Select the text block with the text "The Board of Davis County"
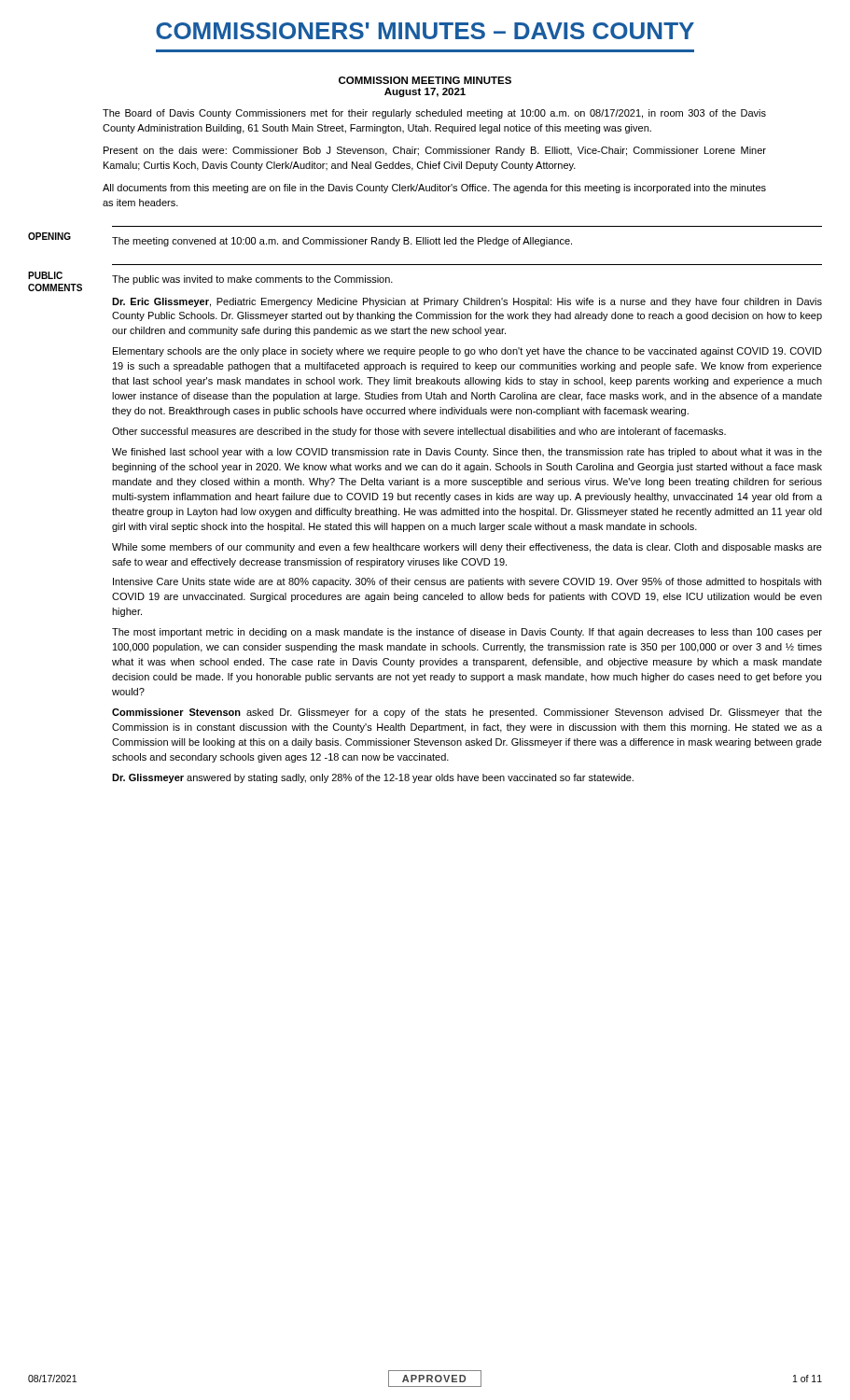 click(434, 120)
